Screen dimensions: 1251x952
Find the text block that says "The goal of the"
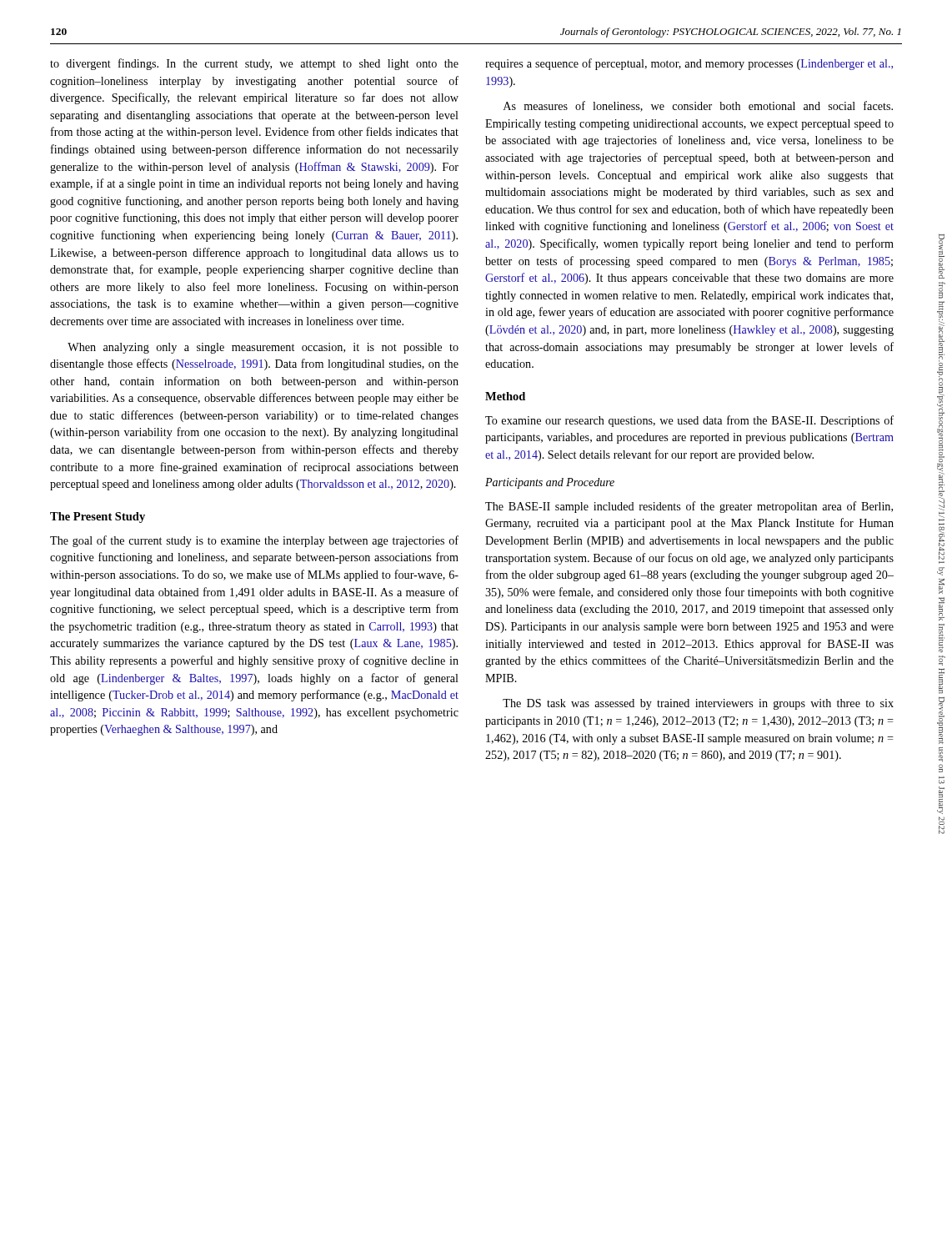tap(254, 635)
